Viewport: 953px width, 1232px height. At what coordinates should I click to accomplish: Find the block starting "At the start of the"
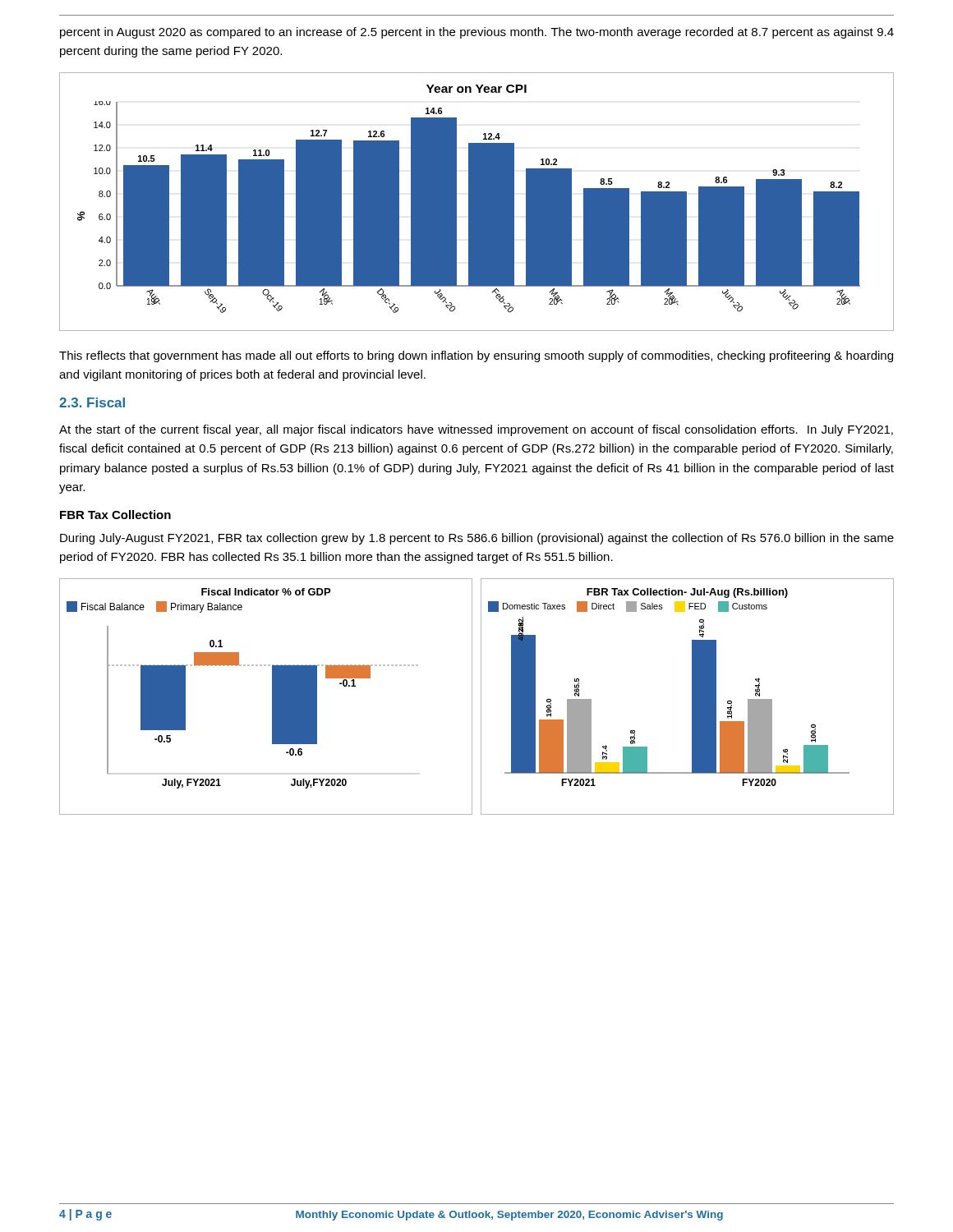tap(476, 458)
